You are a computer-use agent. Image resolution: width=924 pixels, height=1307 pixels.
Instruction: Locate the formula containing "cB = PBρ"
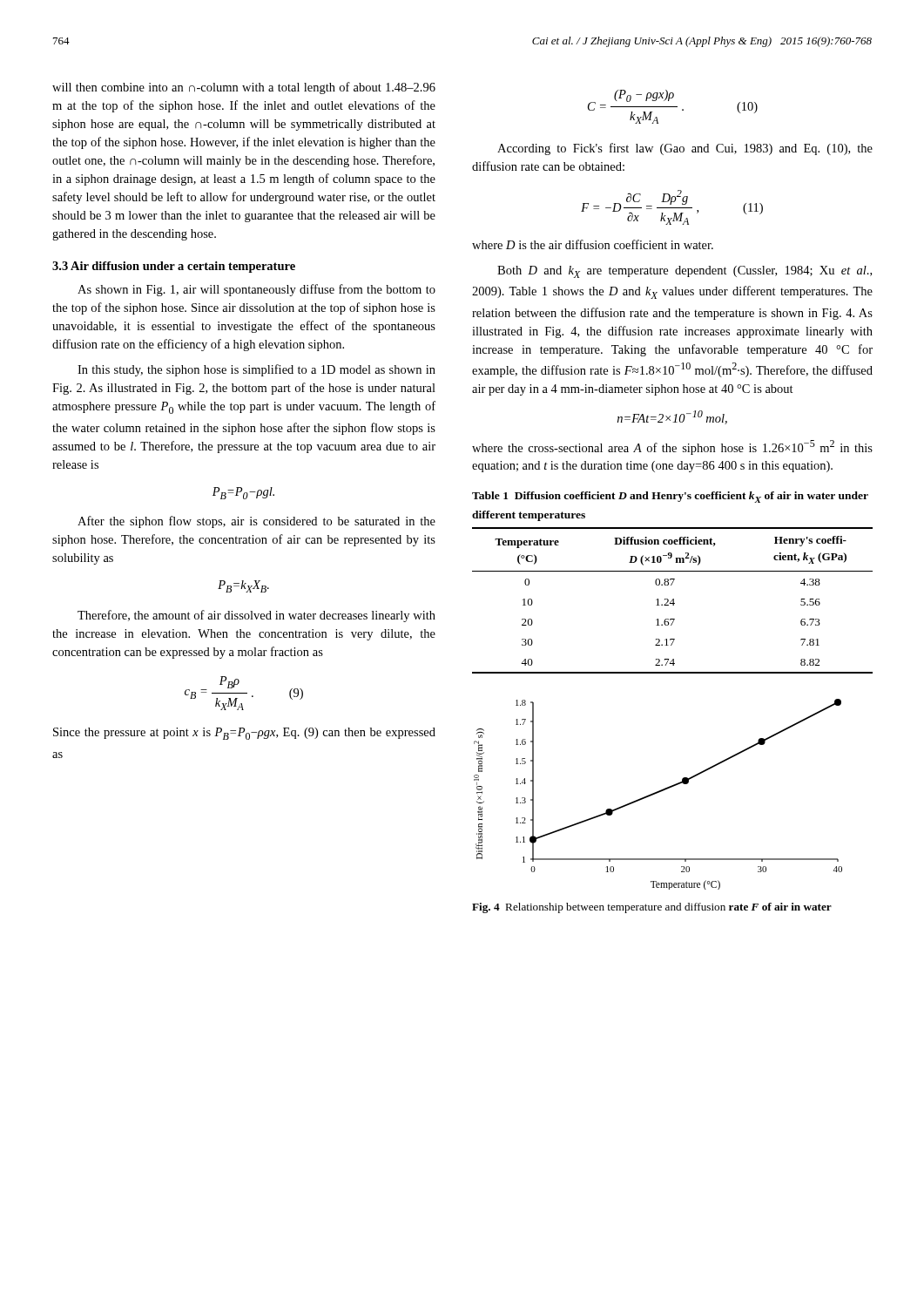tap(244, 693)
